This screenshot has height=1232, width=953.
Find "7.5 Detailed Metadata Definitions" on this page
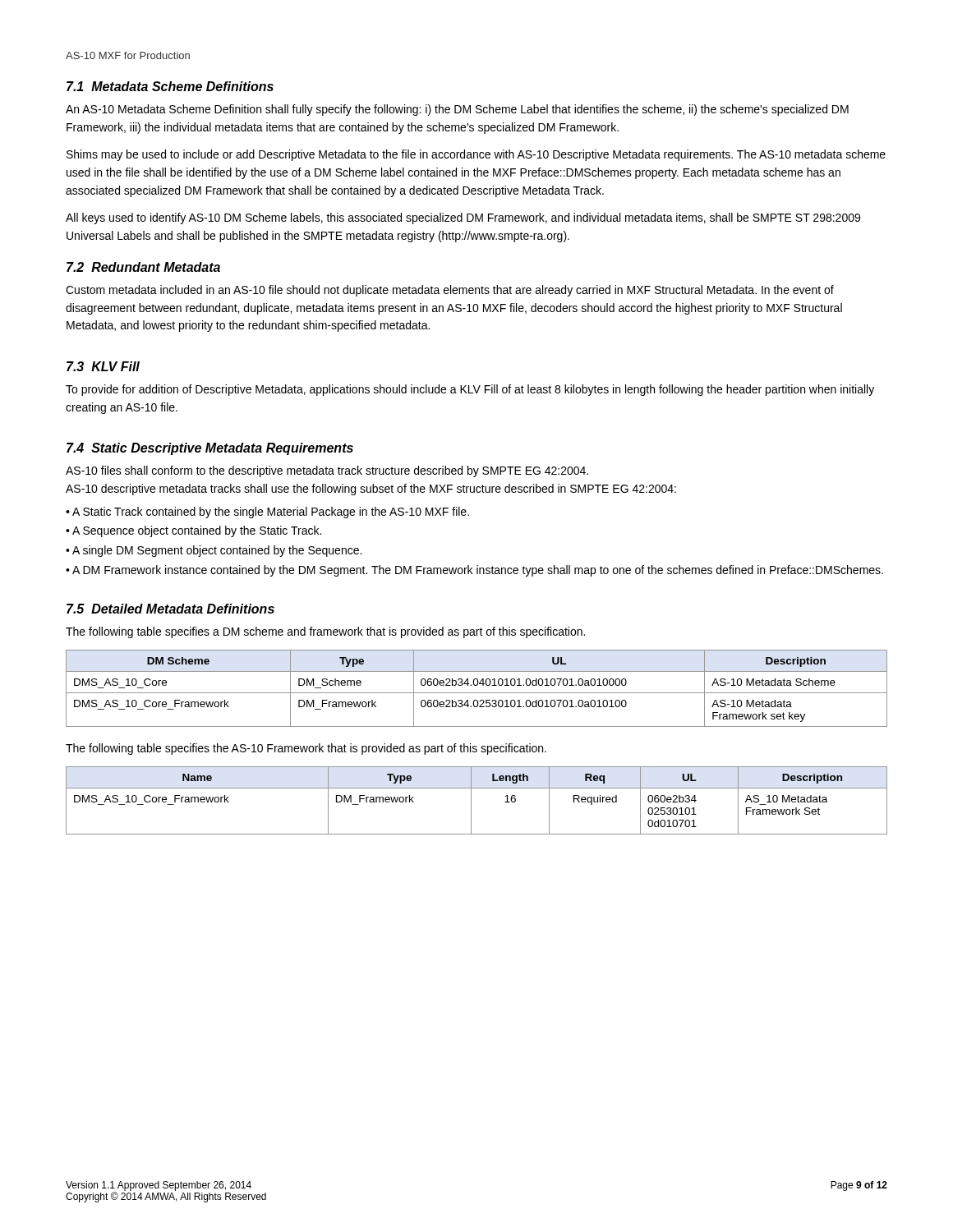pyautogui.click(x=170, y=609)
